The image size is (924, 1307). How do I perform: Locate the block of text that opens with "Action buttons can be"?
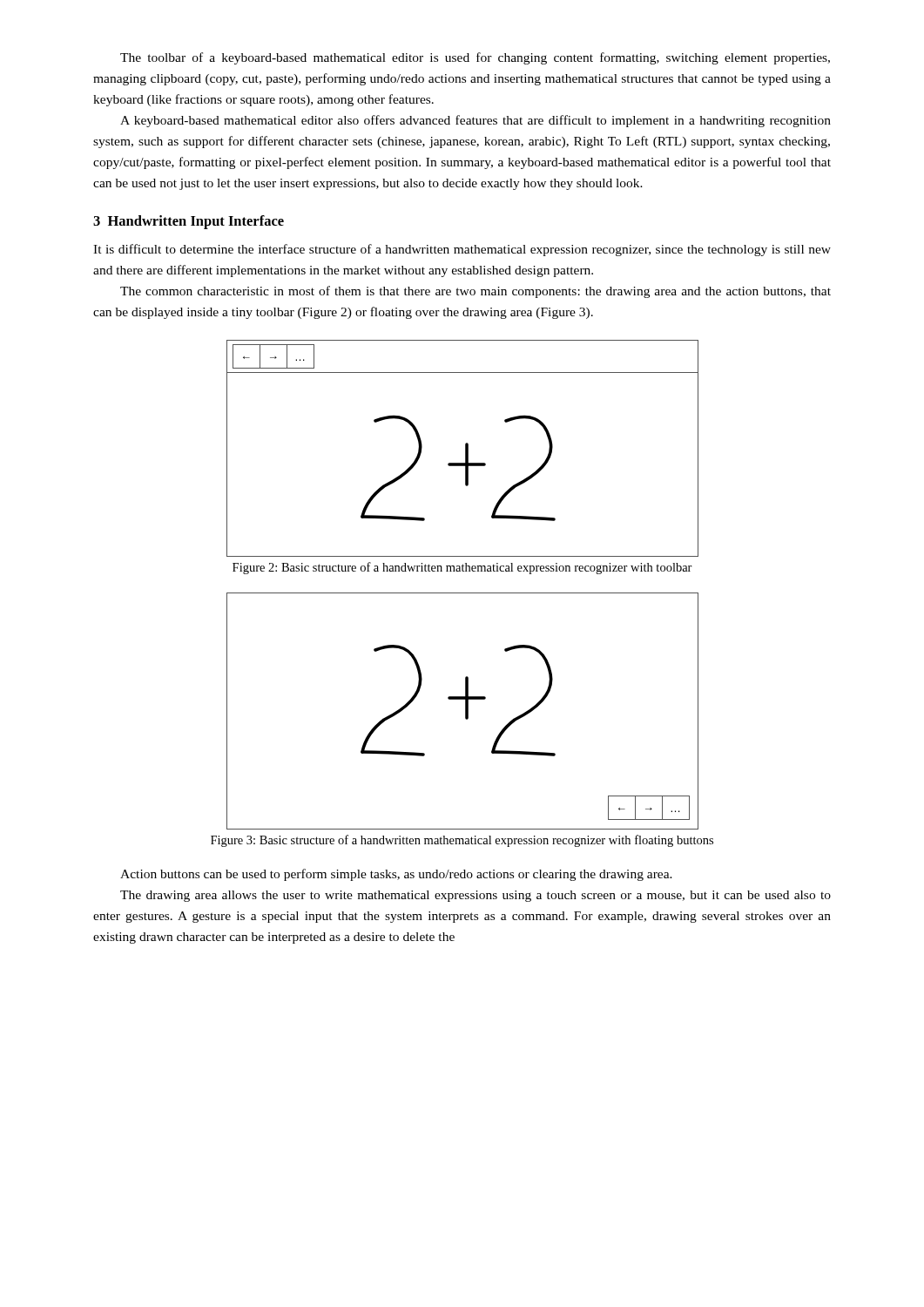tap(462, 905)
